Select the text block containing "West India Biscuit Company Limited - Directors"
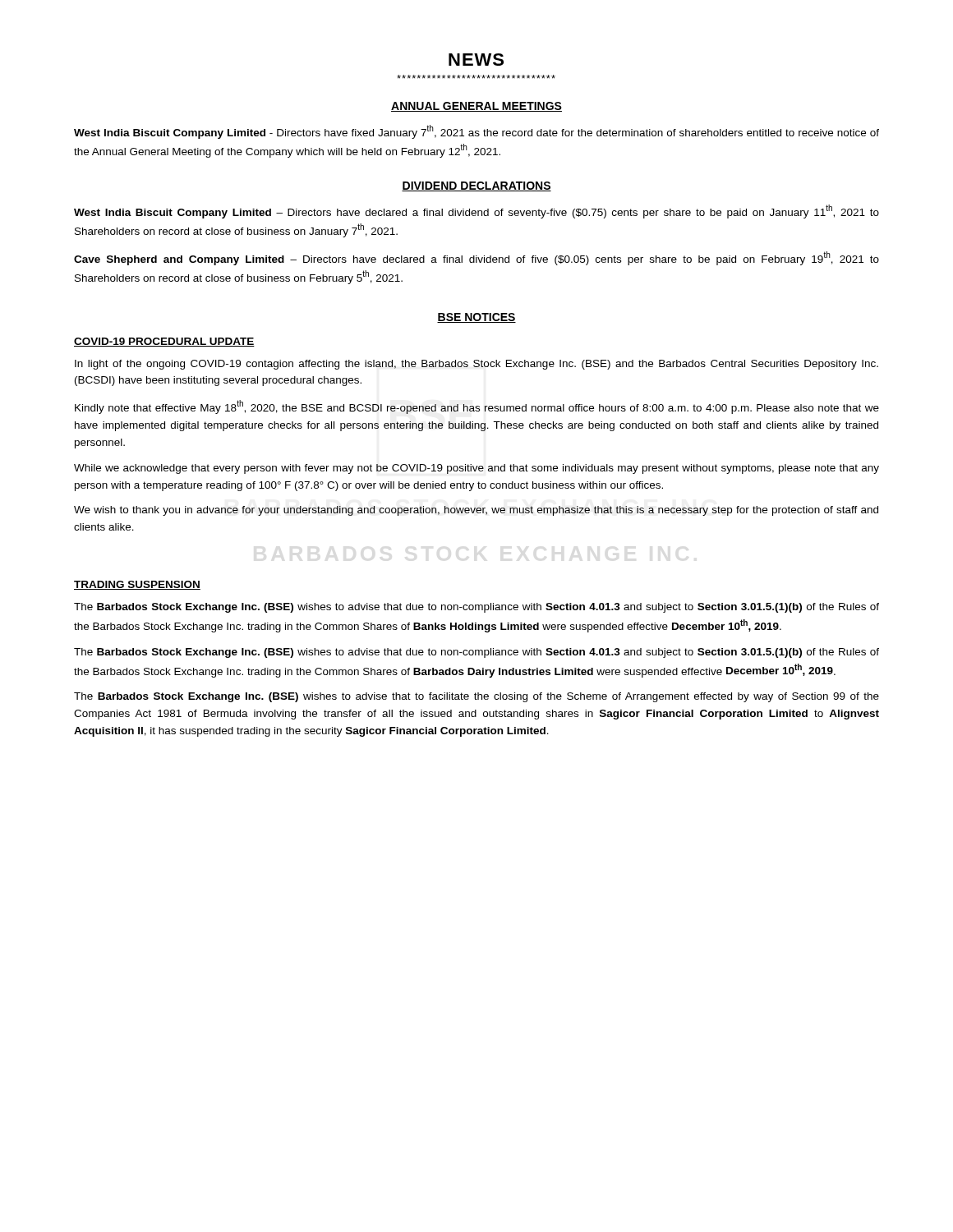The height and width of the screenshot is (1232, 953). tap(476, 141)
